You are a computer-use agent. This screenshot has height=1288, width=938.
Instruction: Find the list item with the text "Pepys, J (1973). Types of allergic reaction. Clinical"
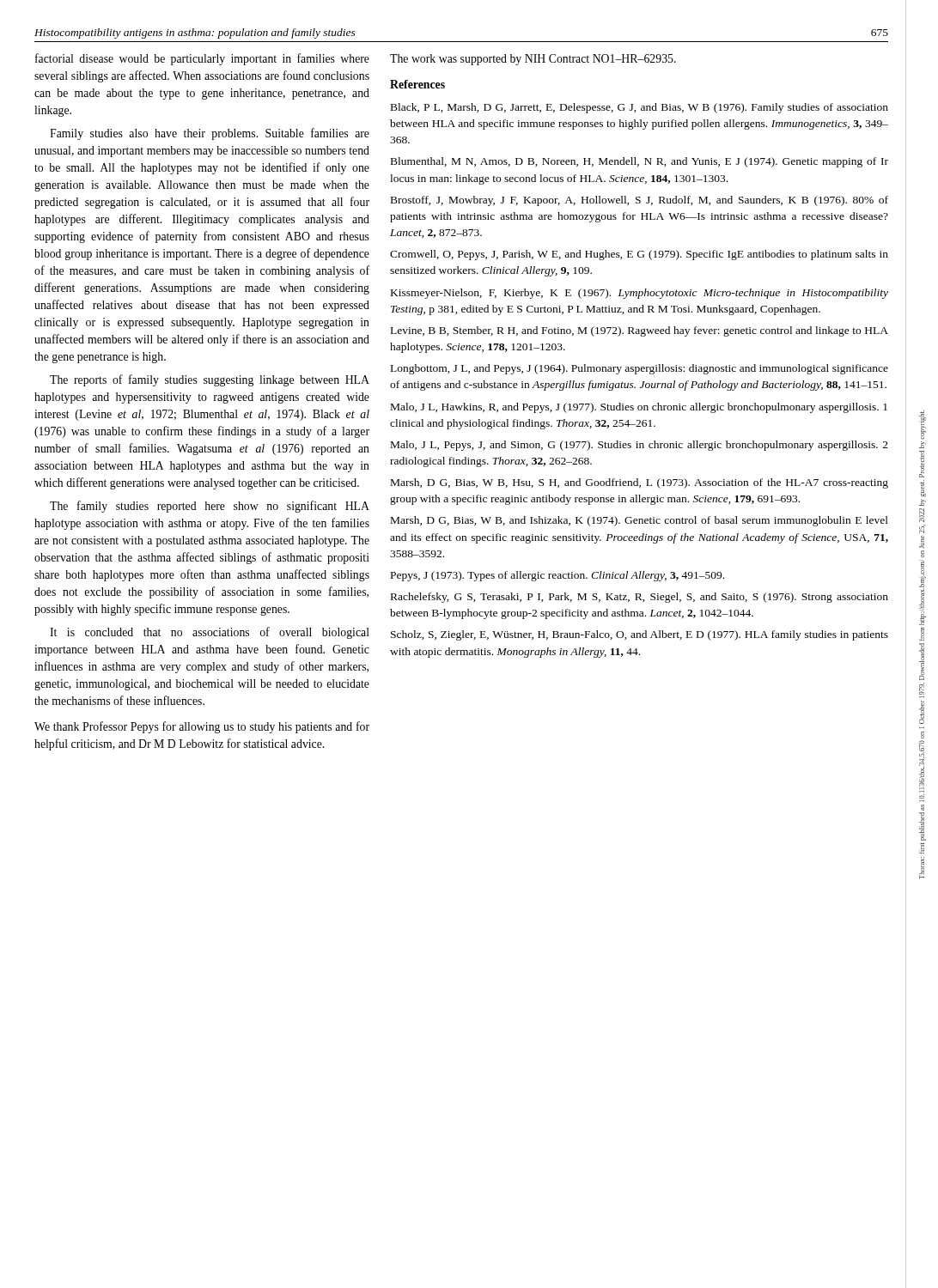[558, 575]
